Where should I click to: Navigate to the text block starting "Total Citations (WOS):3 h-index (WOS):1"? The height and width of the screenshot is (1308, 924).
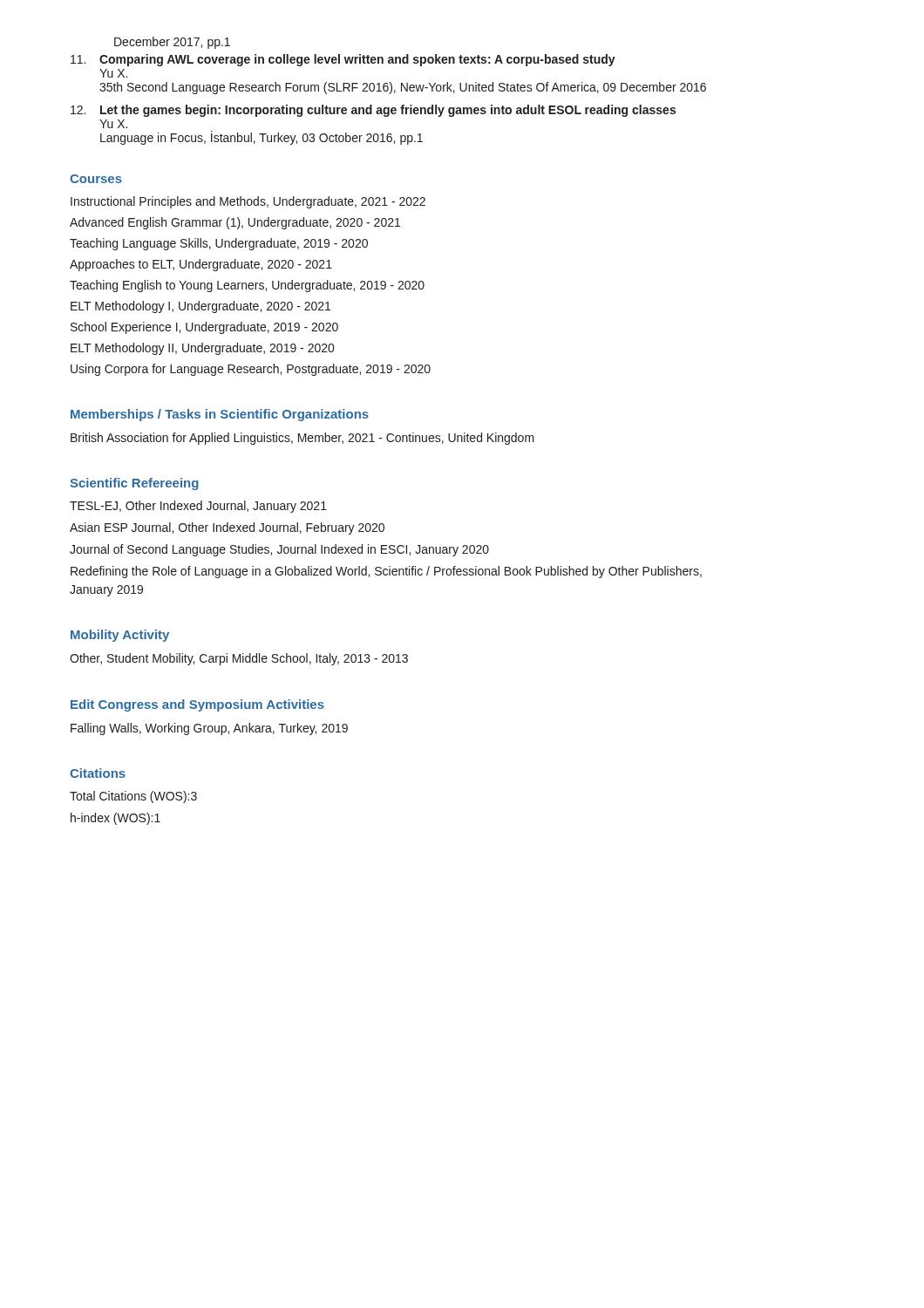[133, 797]
